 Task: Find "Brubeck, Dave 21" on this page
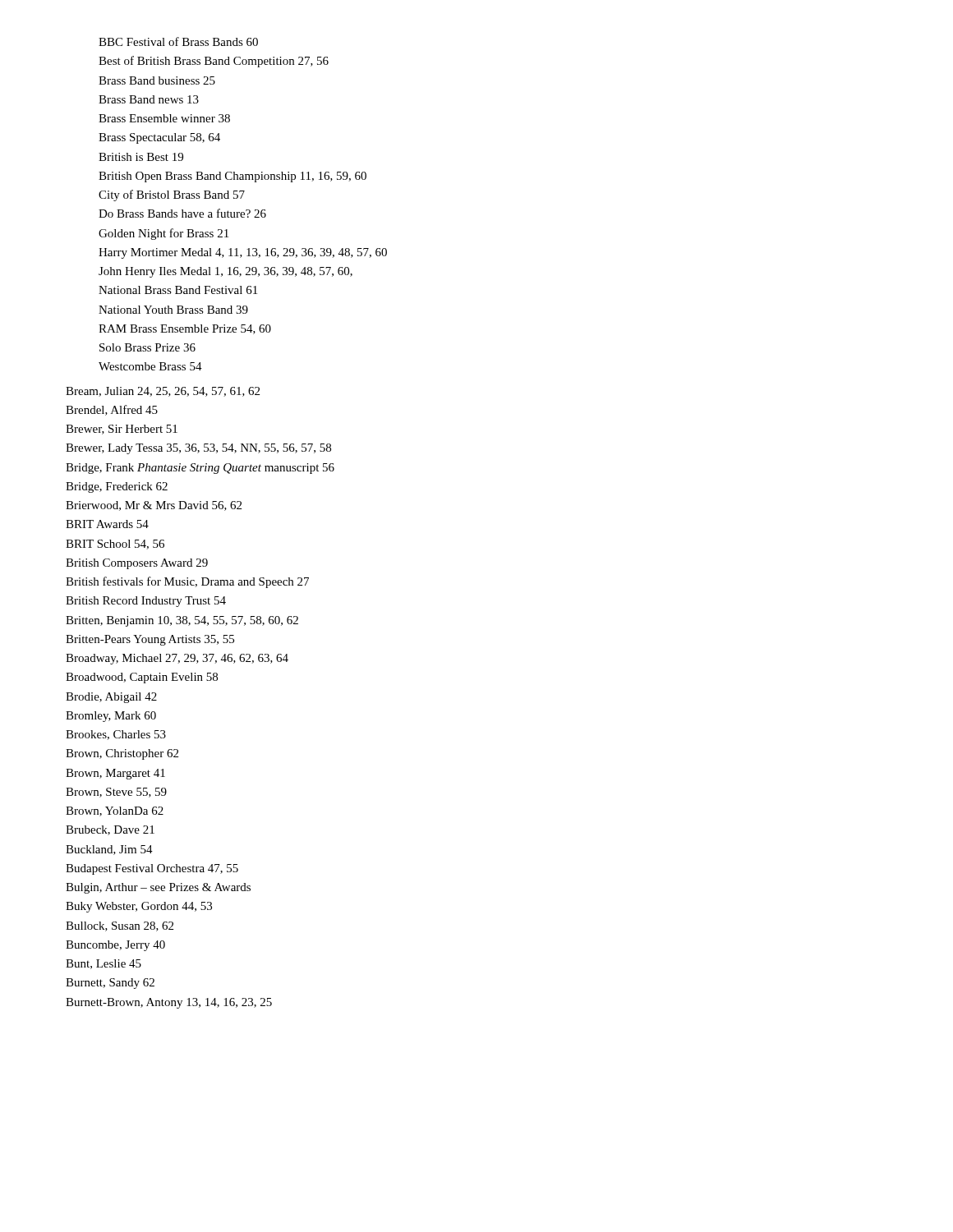point(110,830)
